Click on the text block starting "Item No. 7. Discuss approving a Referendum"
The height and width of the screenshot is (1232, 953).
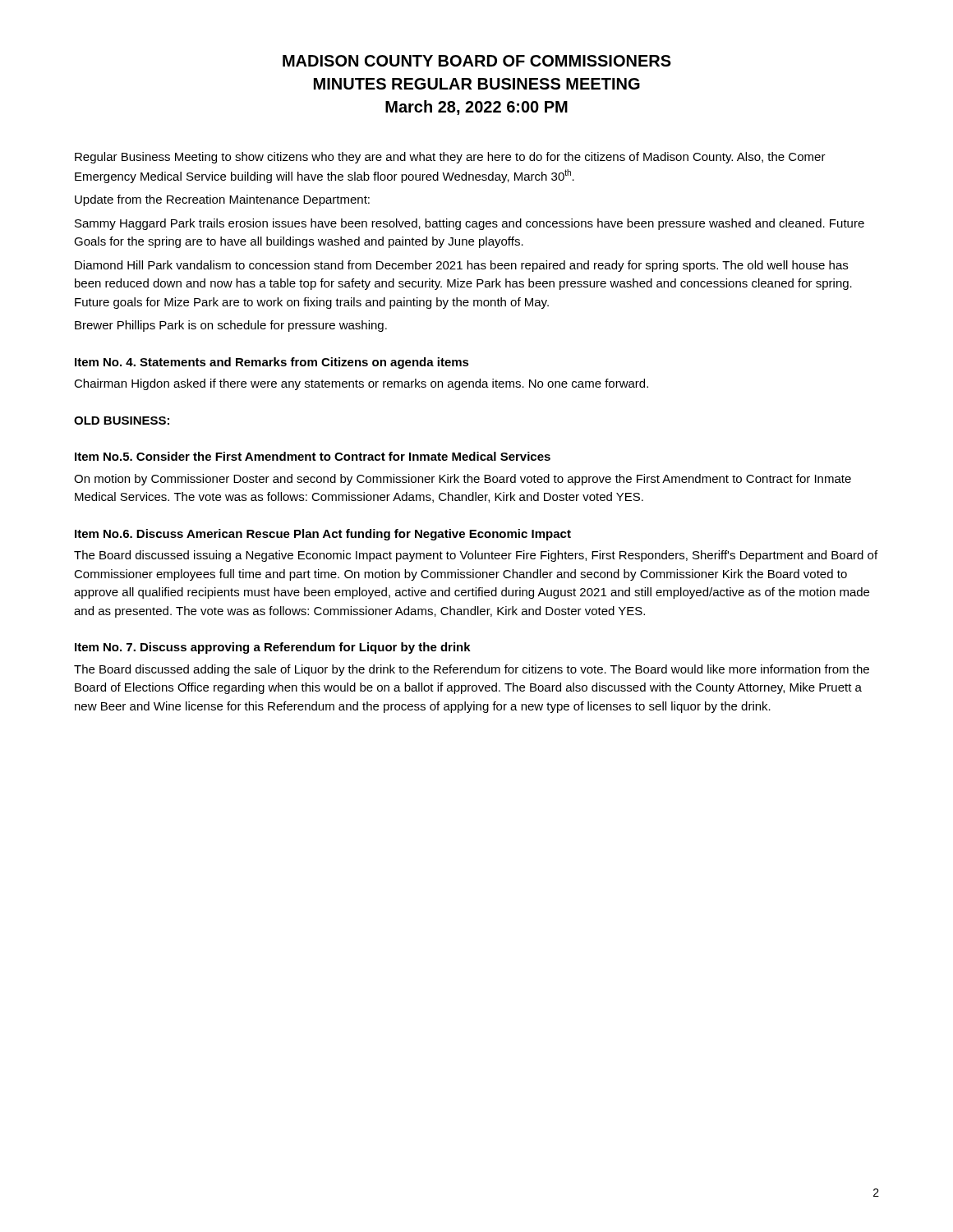tap(272, 647)
